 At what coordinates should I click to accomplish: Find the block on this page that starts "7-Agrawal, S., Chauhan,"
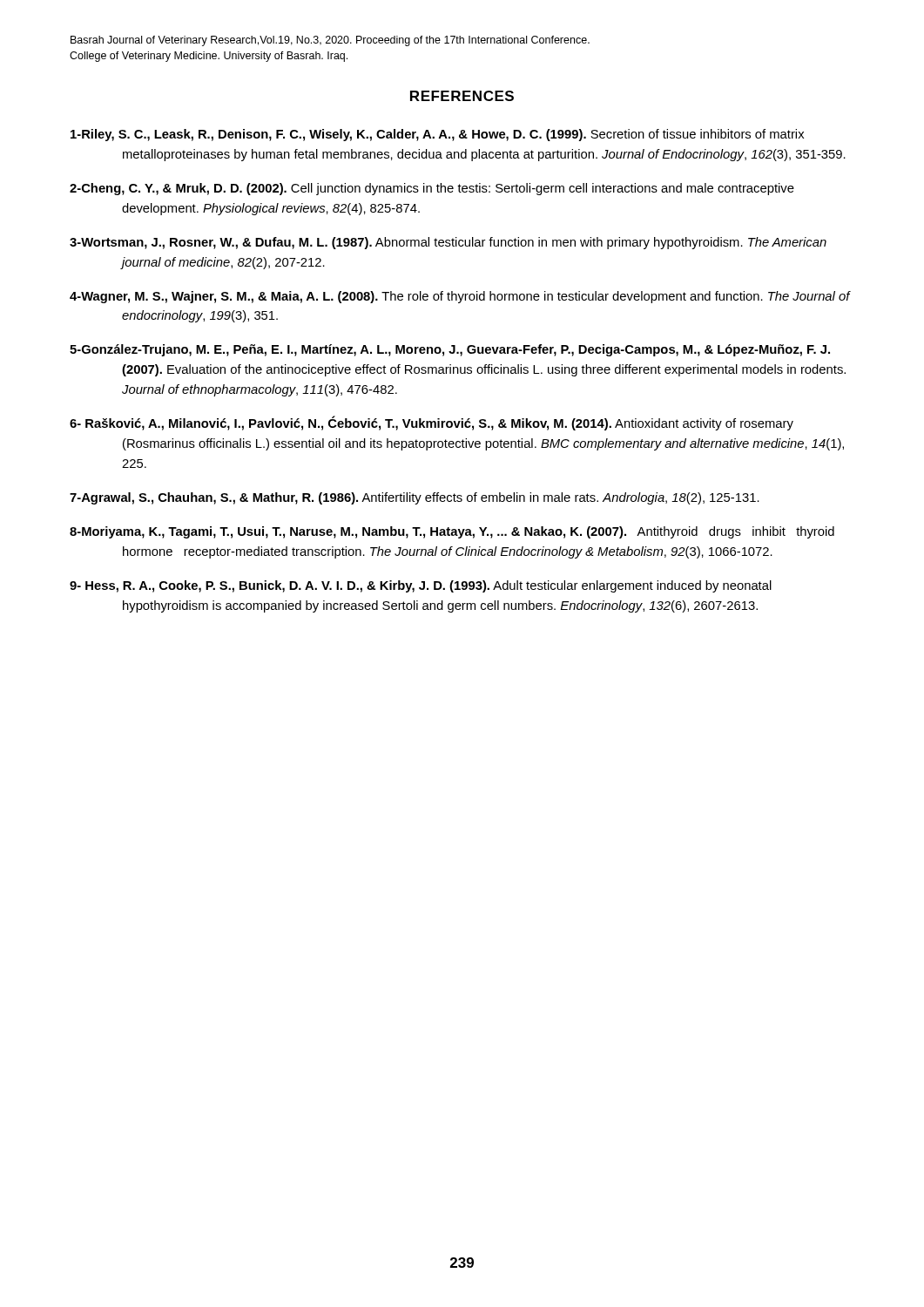415,497
